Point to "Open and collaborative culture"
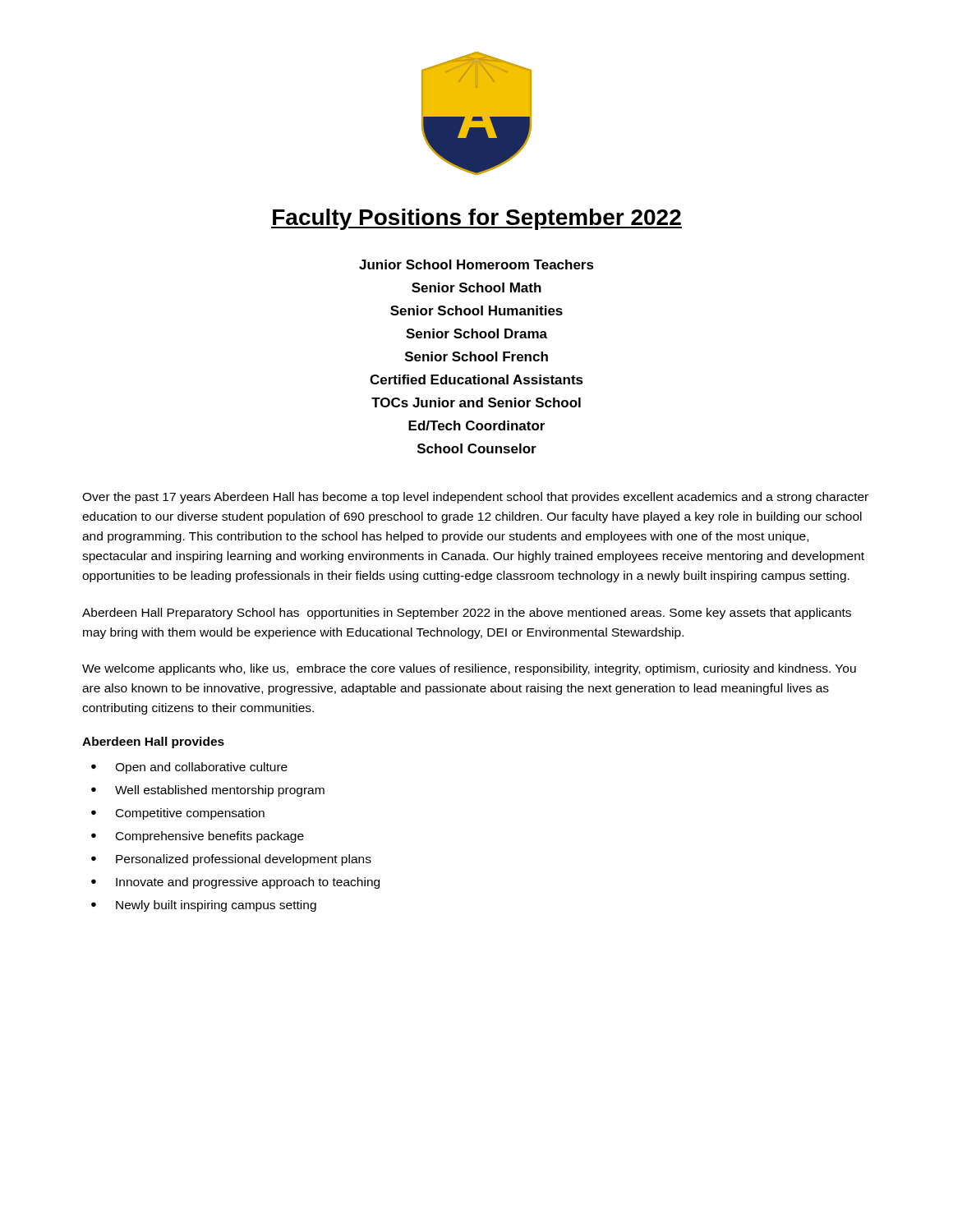This screenshot has width=953, height=1232. (x=201, y=766)
